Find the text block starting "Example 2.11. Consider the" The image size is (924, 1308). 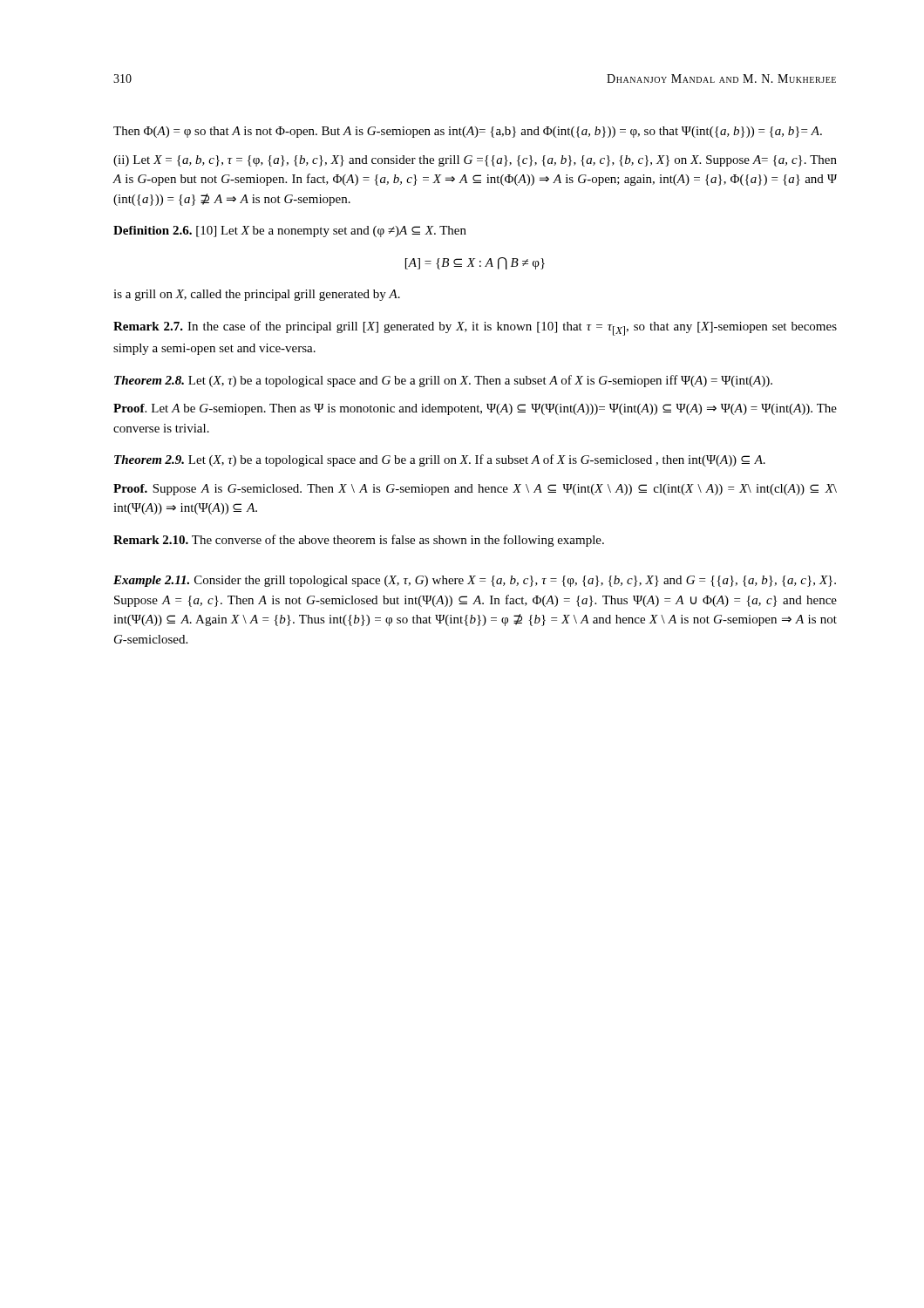[x=475, y=610]
